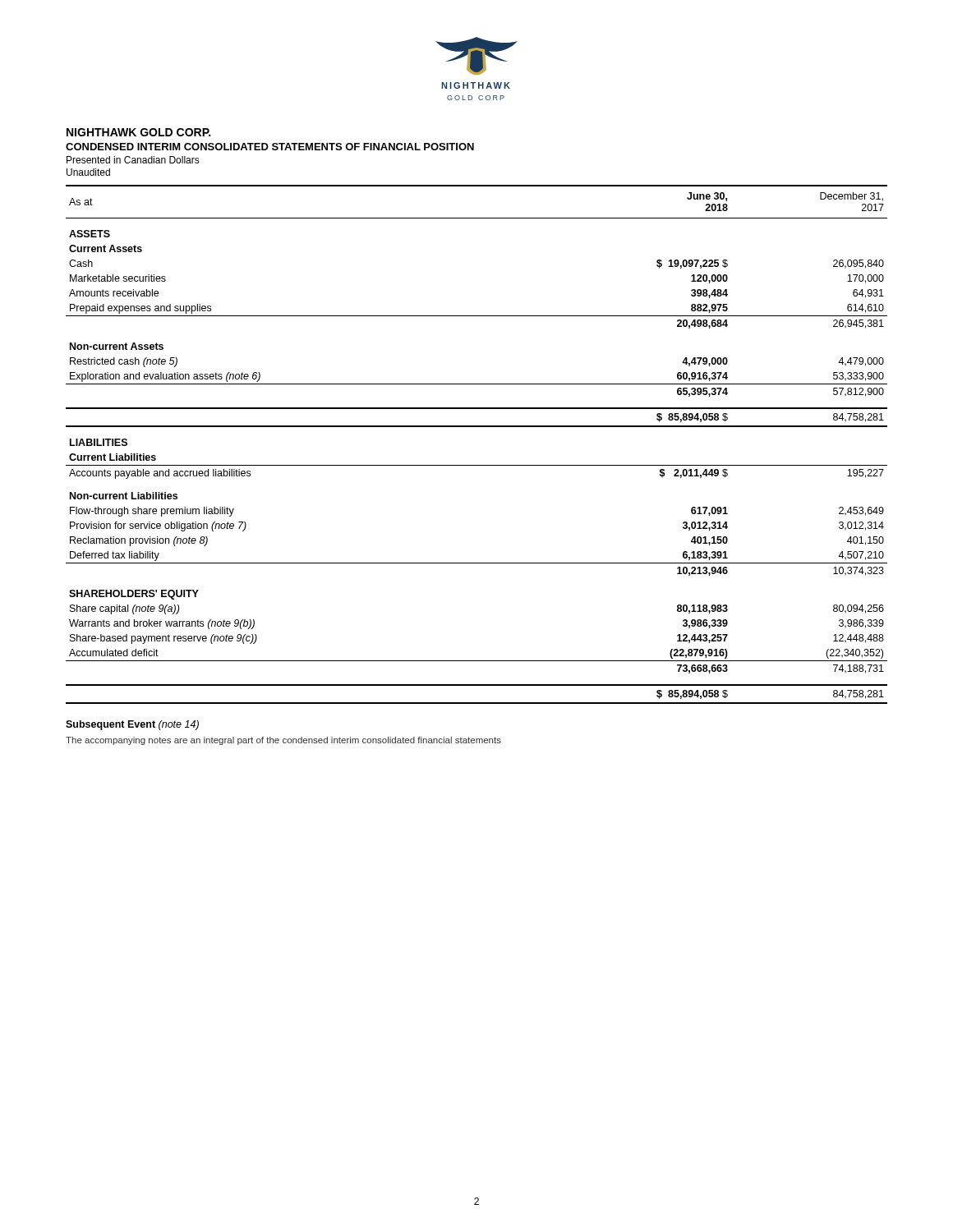Find the table that mentions "June 30, 2018"
Viewport: 953px width, 1232px height.
coord(476,444)
